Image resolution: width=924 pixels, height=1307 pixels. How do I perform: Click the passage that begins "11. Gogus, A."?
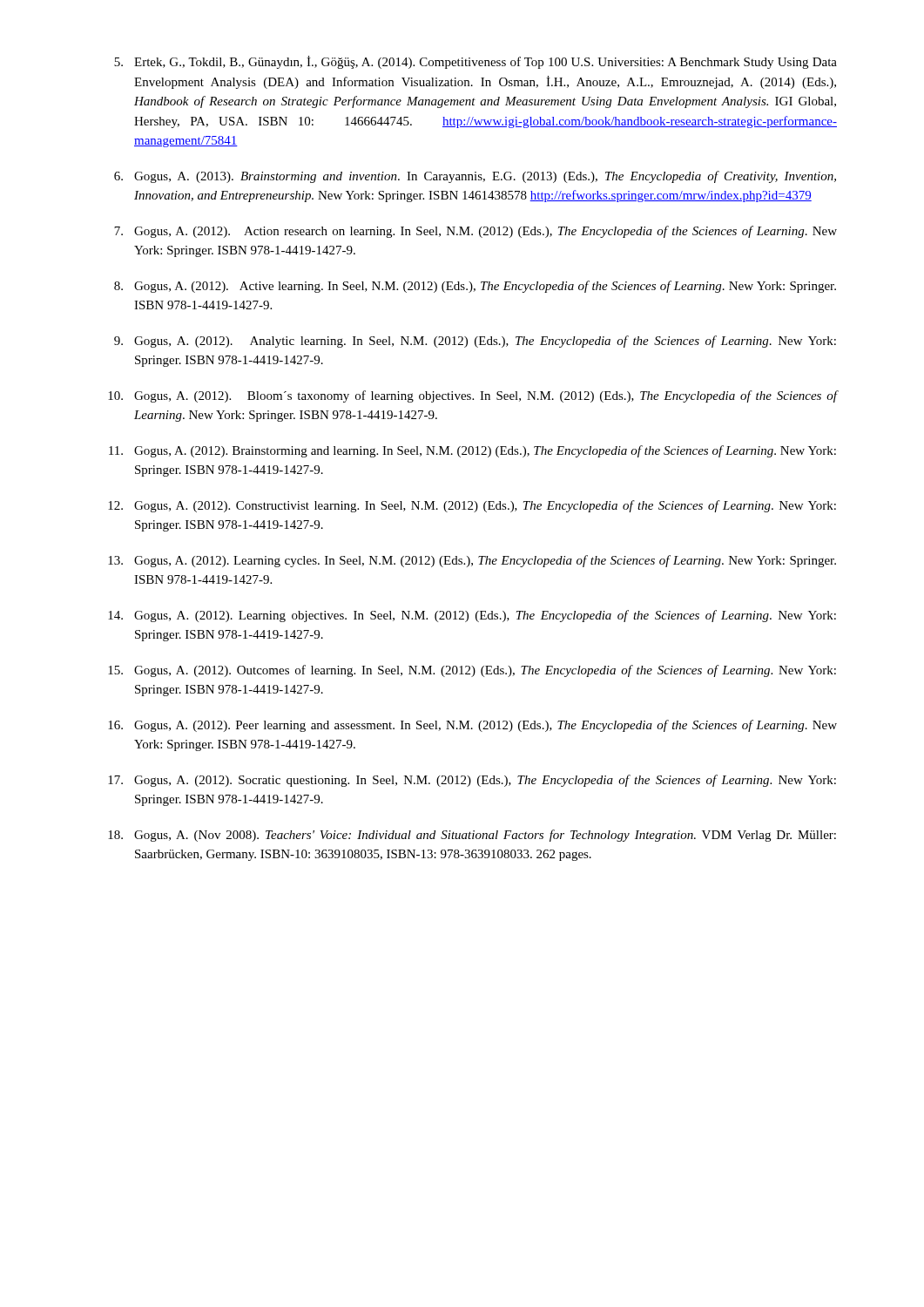462,460
